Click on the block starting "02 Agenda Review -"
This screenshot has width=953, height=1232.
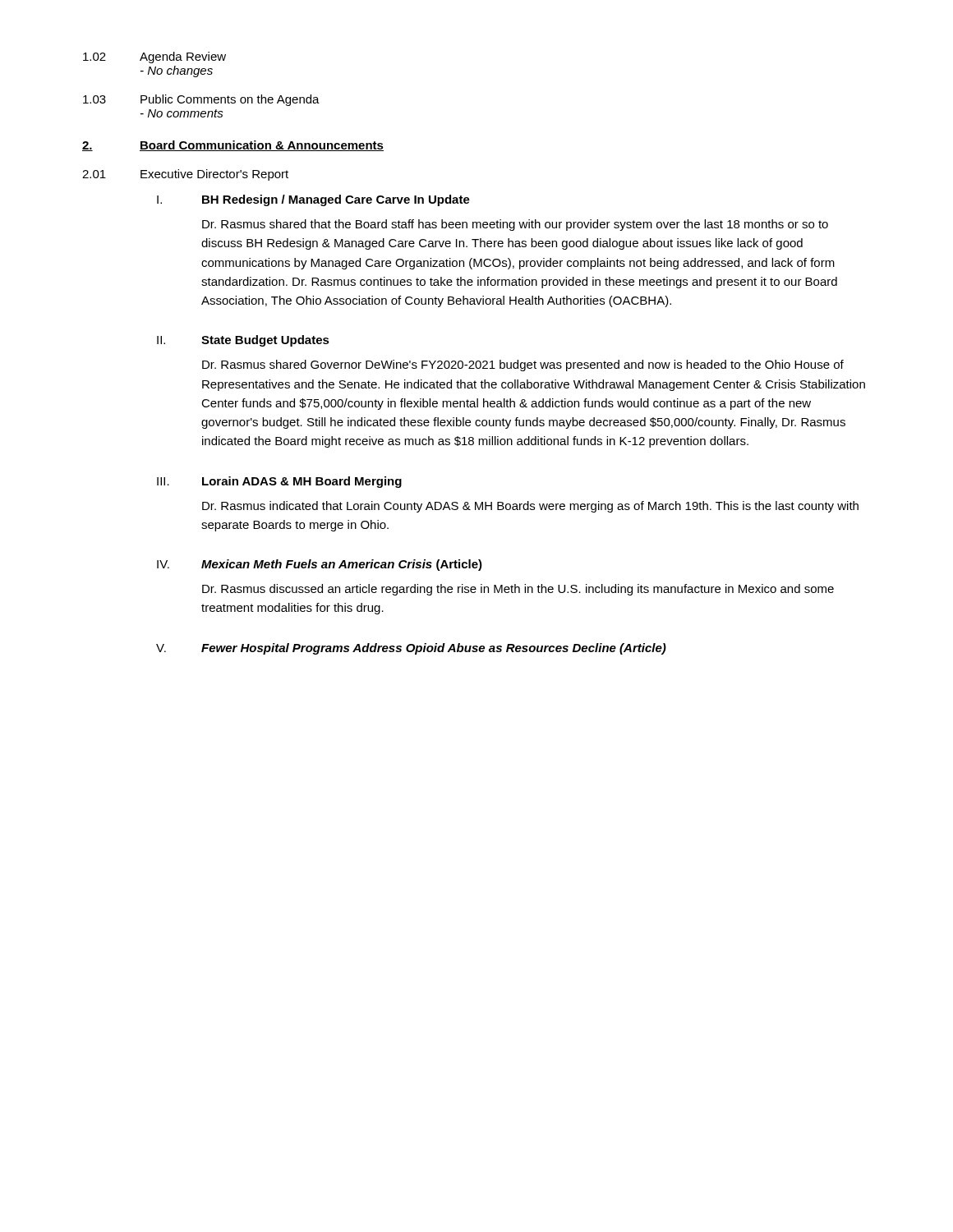(x=154, y=57)
